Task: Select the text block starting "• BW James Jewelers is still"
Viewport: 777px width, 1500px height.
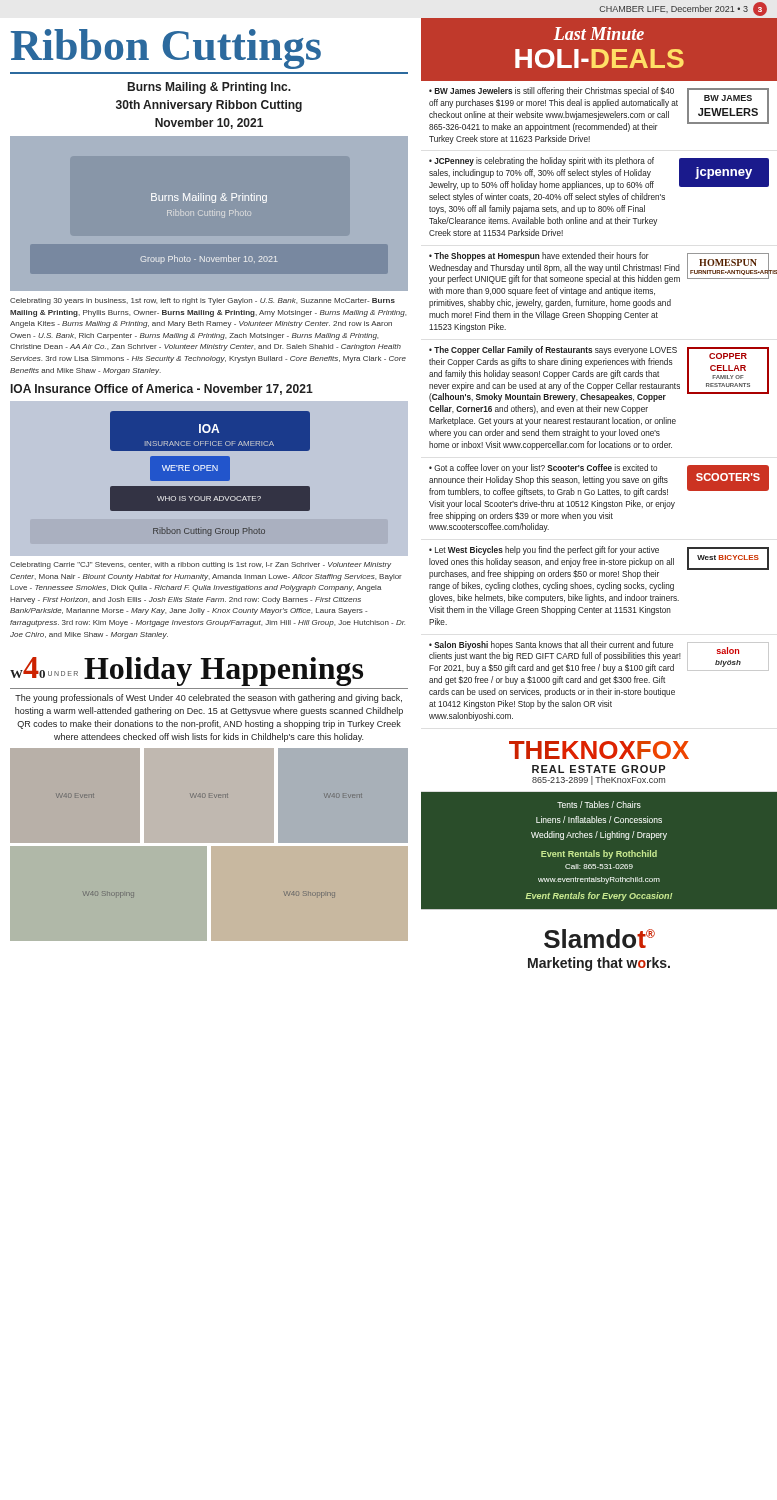Action: 599,116
